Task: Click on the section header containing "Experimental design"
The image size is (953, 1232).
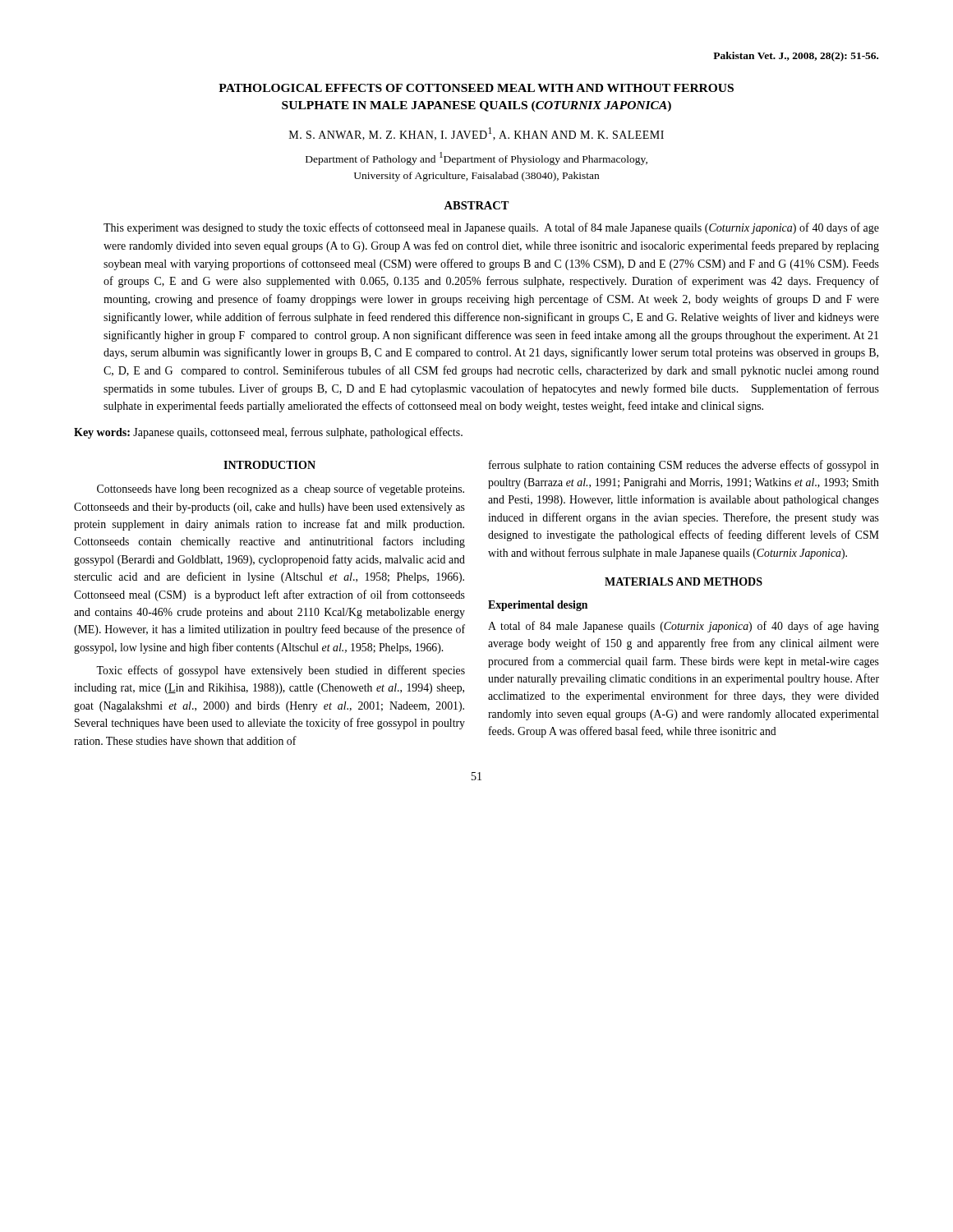Action: 538,605
